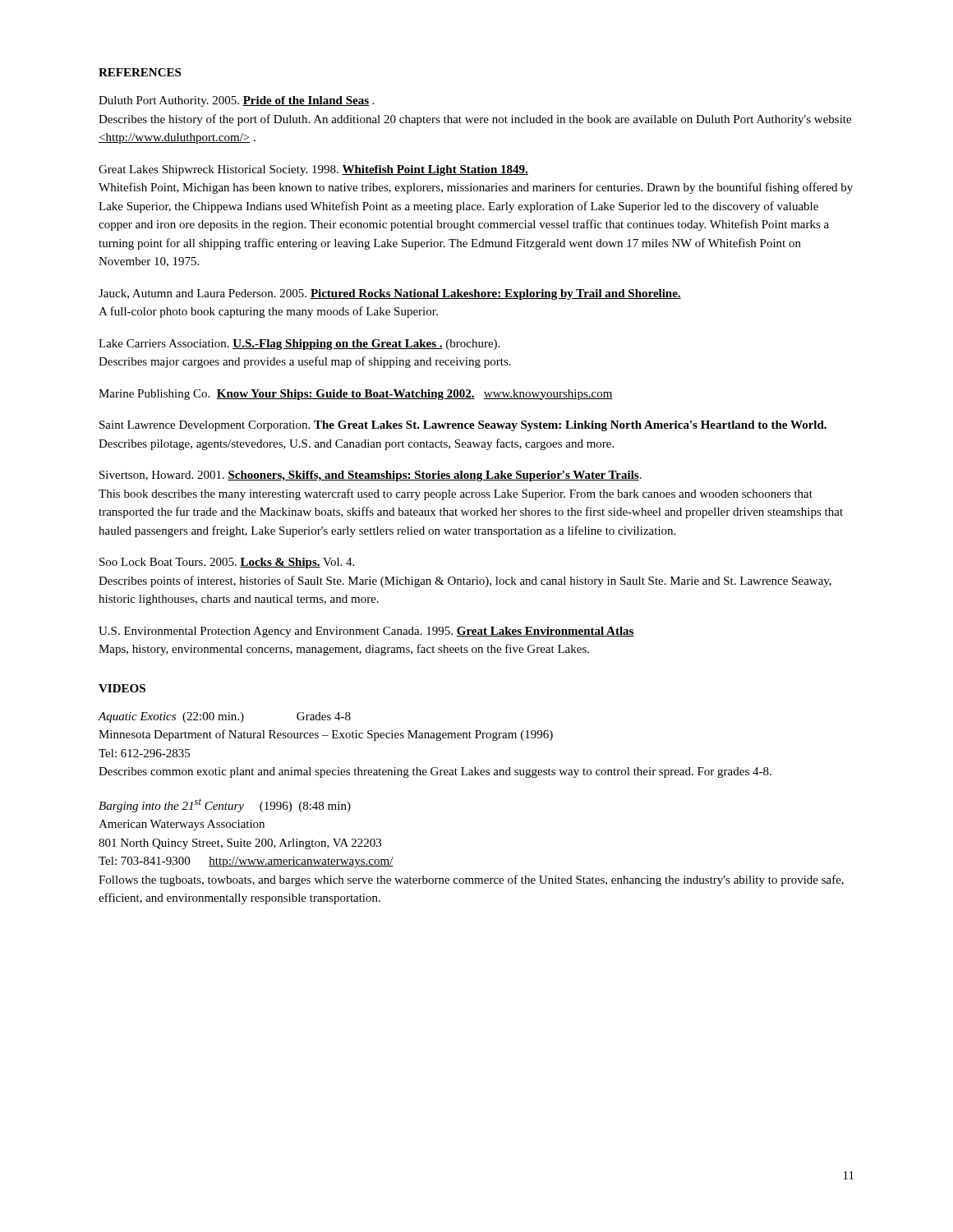This screenshot has height=1232, width=953.
Task: Click on the passage starting "Lake Carriers Association. U.S.-Flag Shipping on the Great"
Action: [x=476, y=352]
